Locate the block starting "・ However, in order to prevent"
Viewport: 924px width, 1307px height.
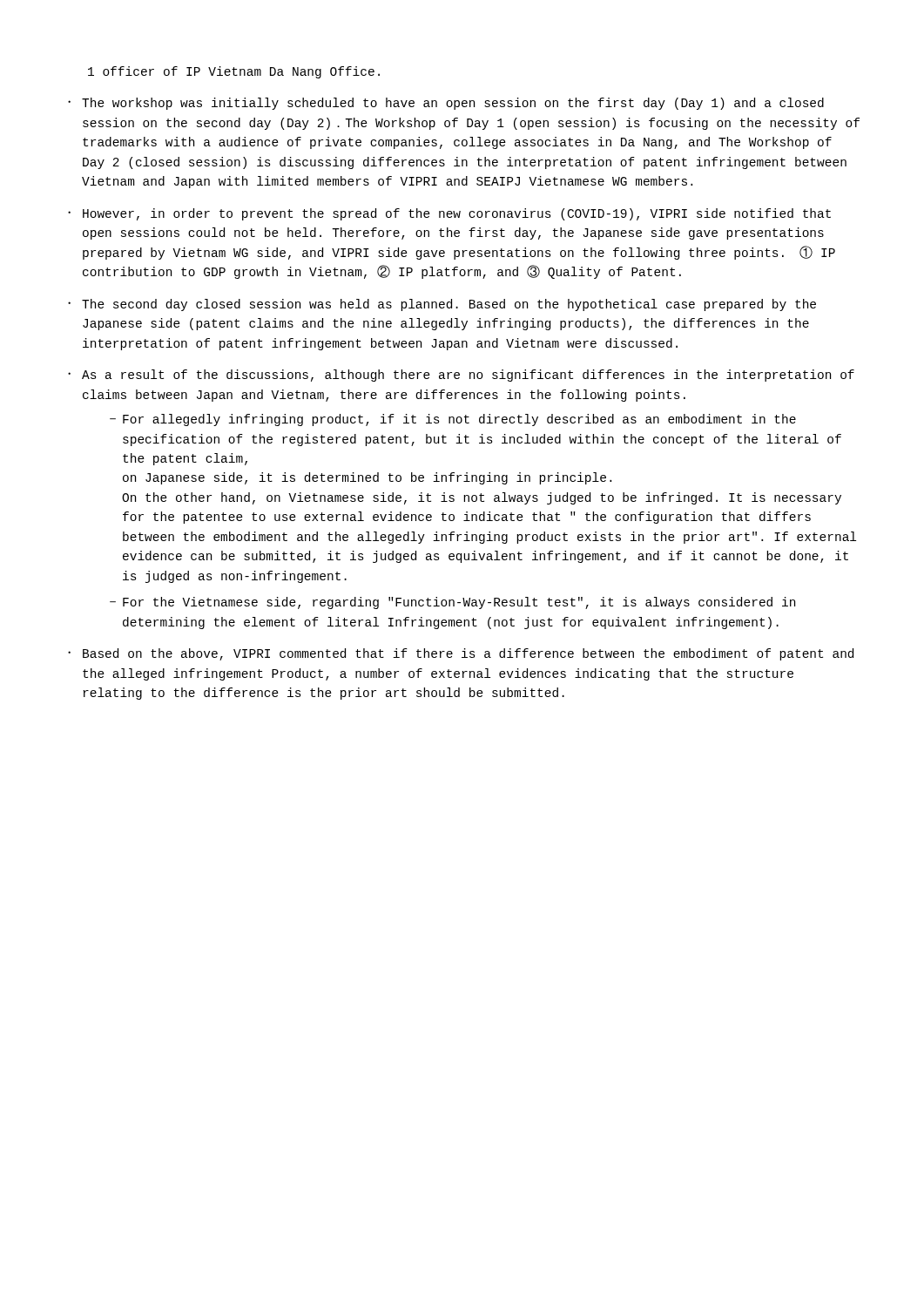tap(462, 244)
